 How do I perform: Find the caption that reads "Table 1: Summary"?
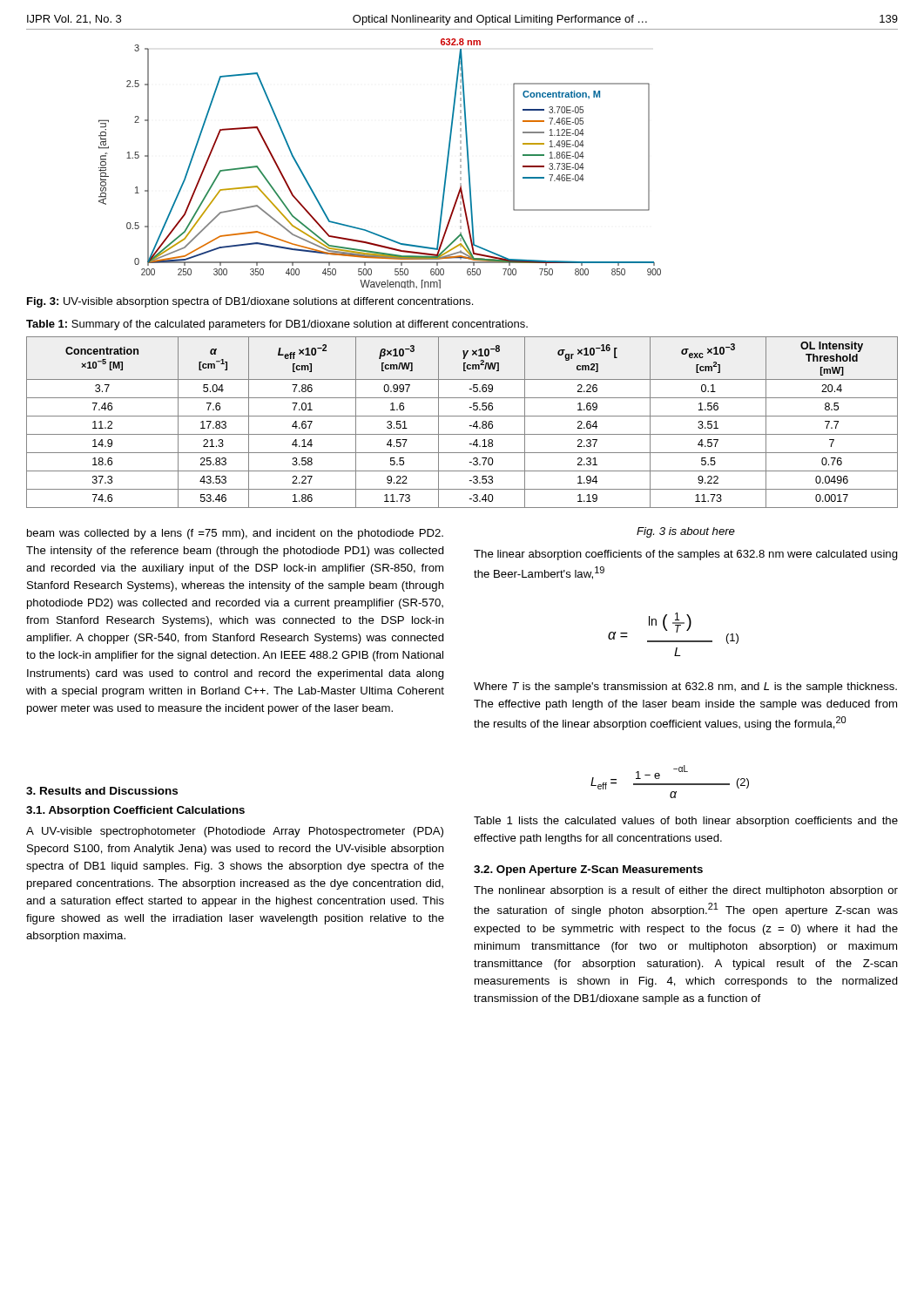(277, 324)
